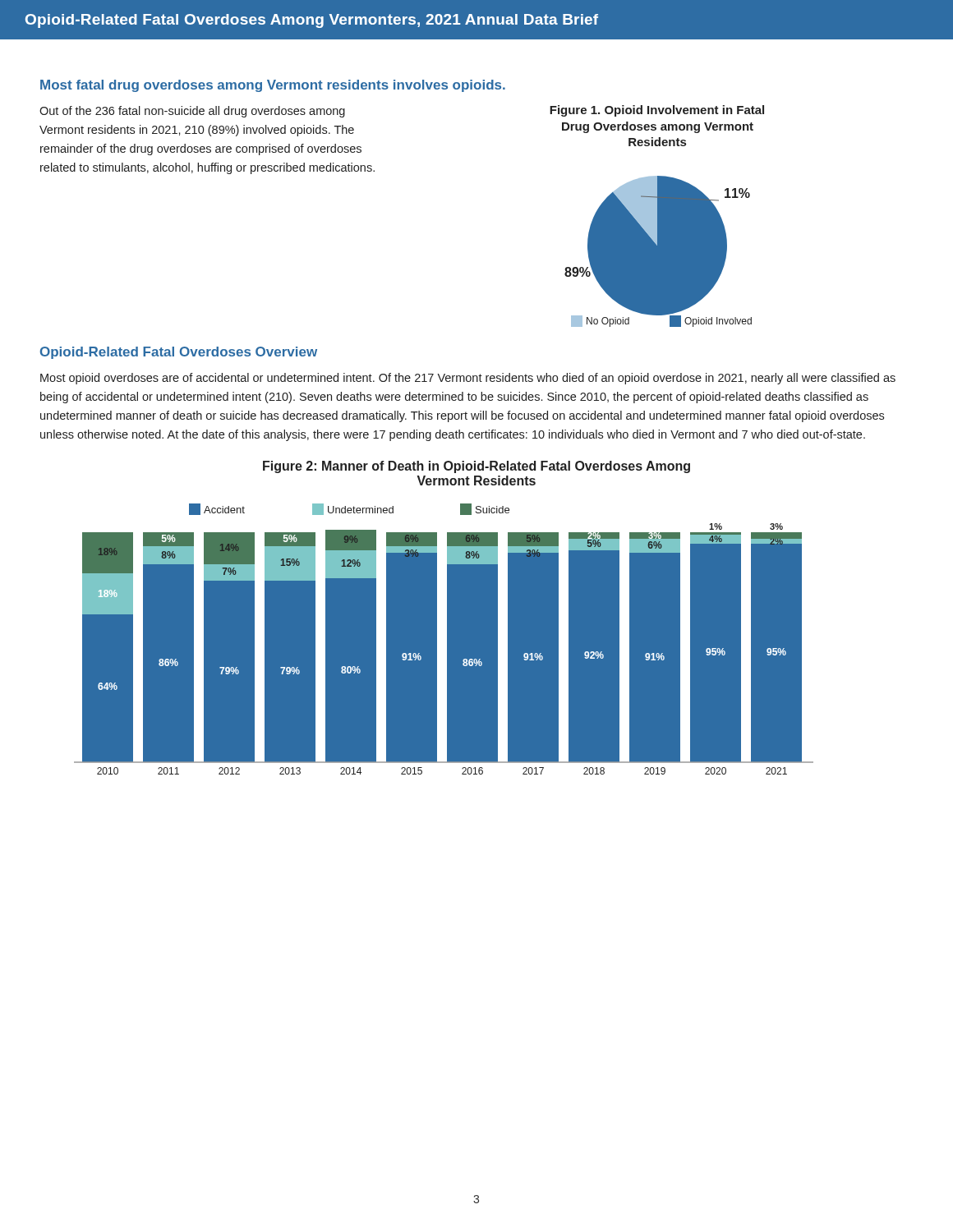Locate the text block that reads "Most opioid overdoses are of"
The width and height of the screenshot is (953, 1232).
point(468,406)
